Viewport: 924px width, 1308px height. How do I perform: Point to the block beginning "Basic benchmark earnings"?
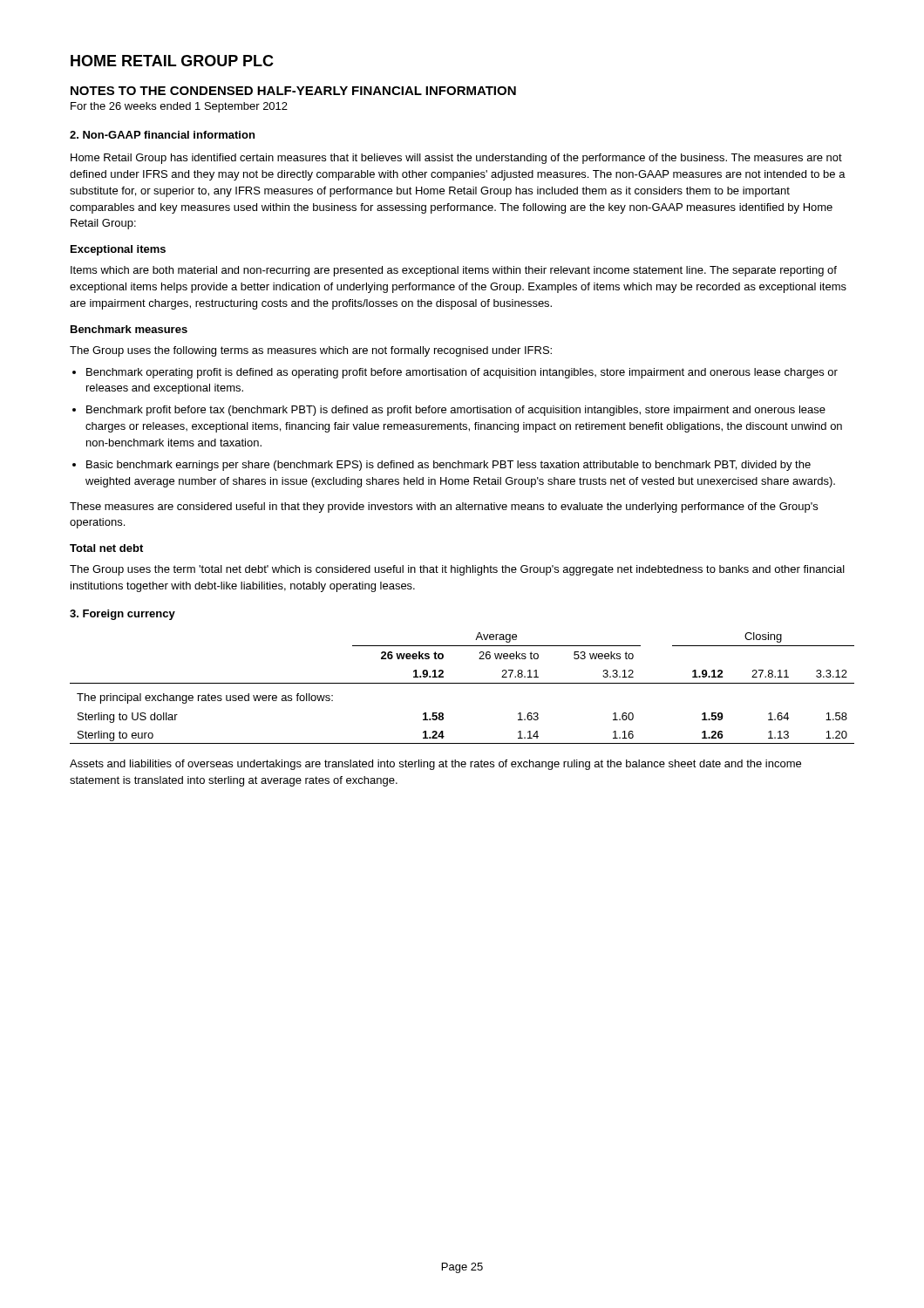coord(461,472)
